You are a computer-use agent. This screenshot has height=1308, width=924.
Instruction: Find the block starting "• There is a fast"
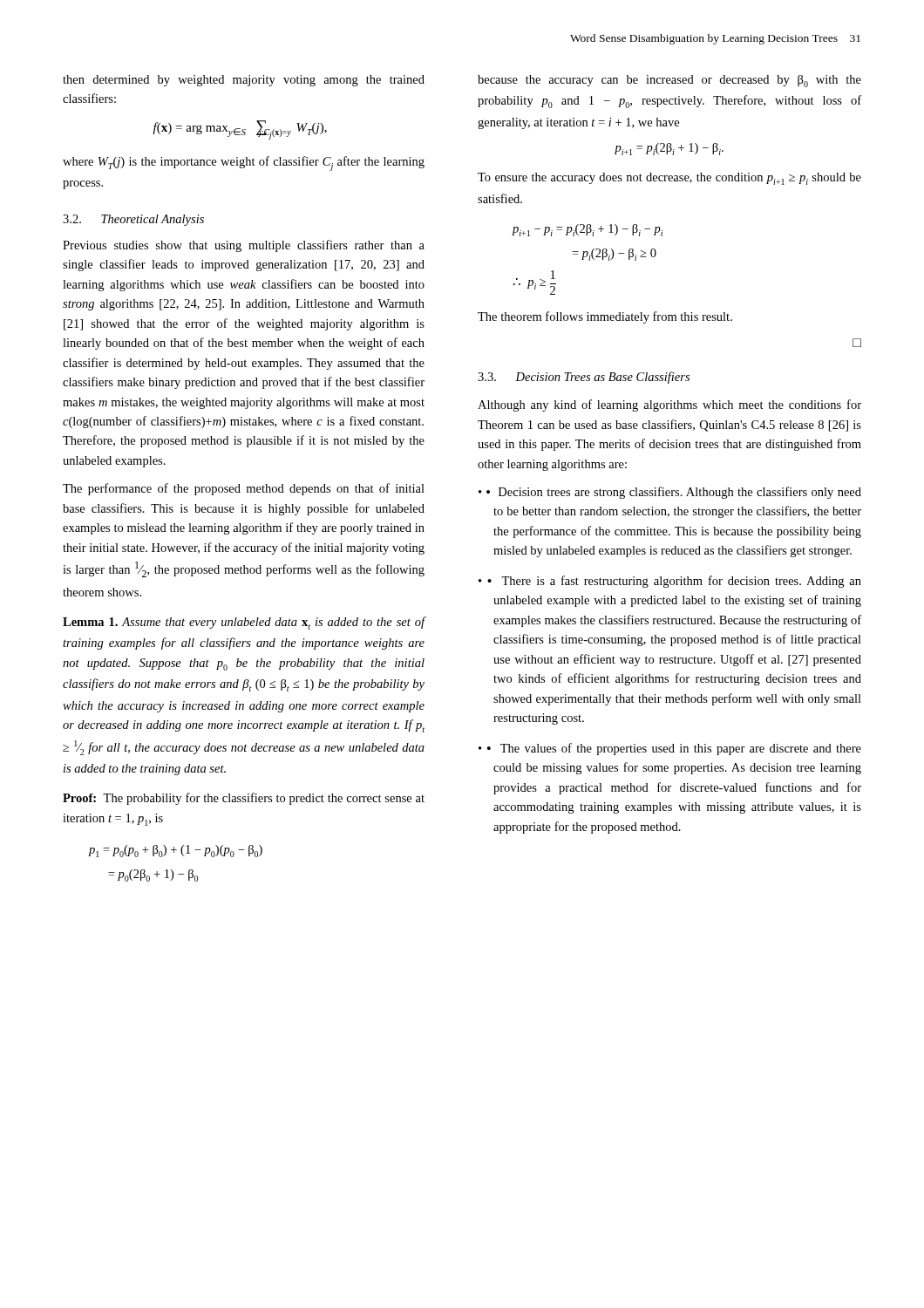coord(674,649)
